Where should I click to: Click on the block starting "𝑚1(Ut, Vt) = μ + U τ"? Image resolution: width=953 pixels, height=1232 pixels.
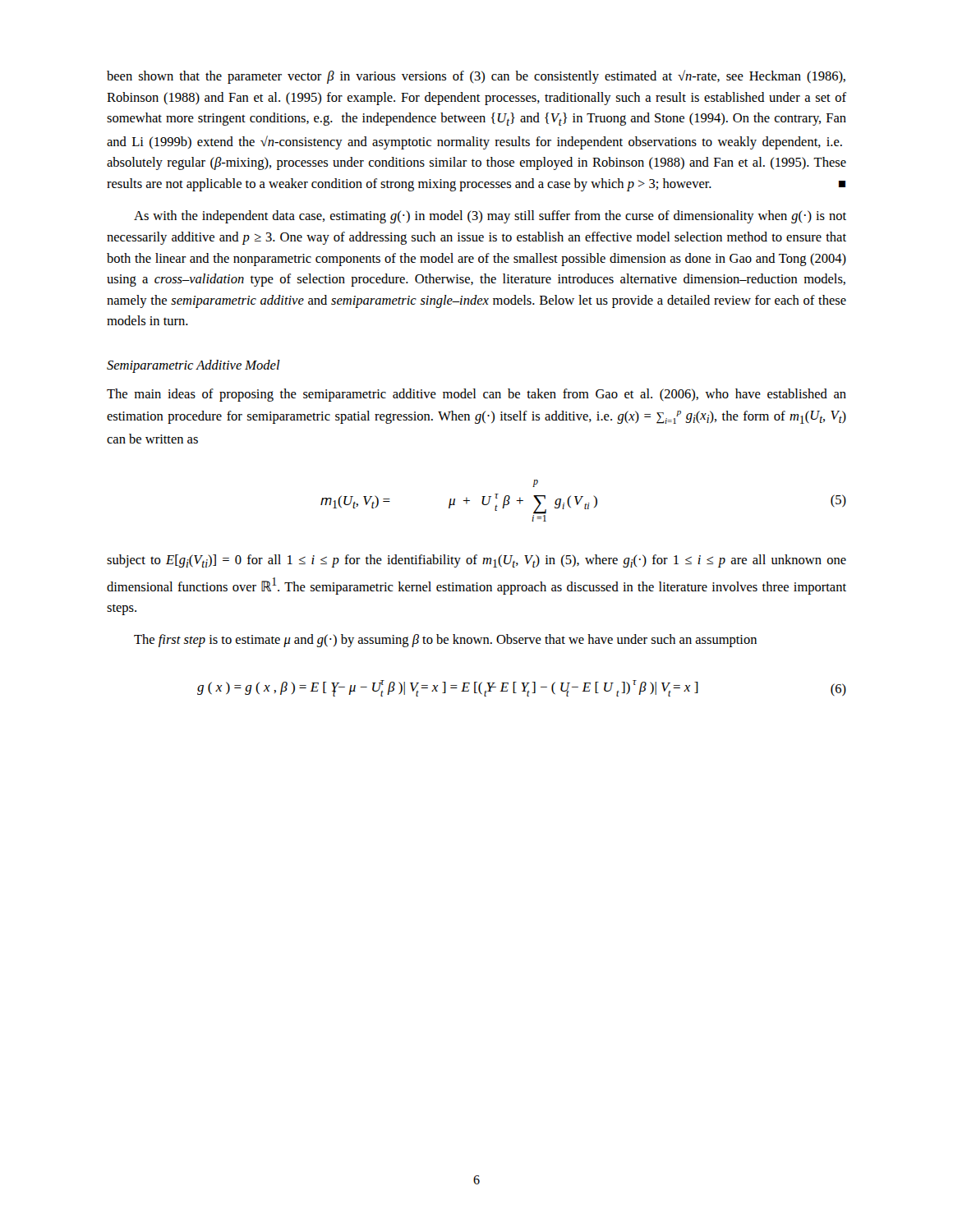point(583,500)
